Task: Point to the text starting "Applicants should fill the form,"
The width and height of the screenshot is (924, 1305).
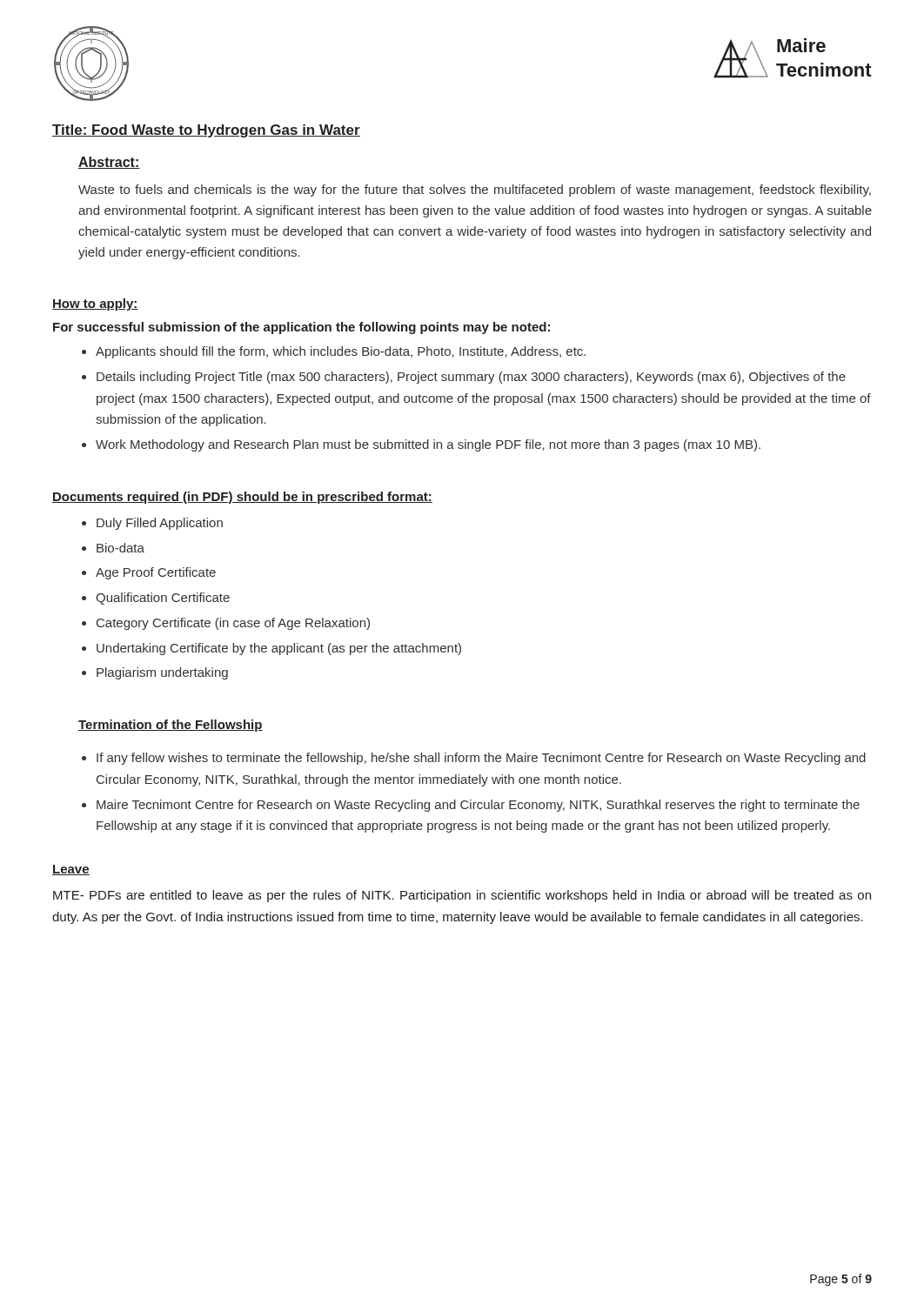Action: coord(341,351)
